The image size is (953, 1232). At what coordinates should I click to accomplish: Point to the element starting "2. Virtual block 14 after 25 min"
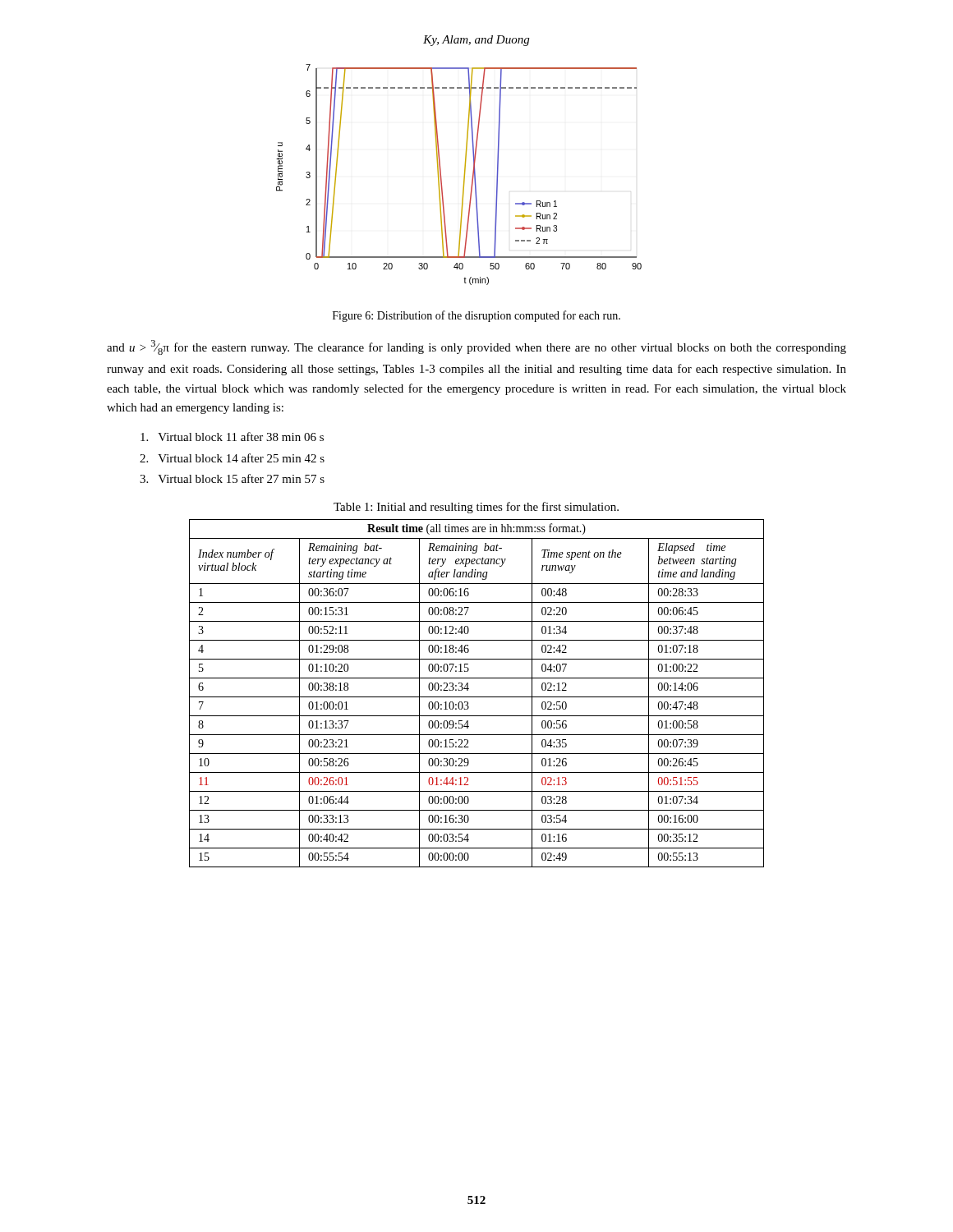coord(232,458)
